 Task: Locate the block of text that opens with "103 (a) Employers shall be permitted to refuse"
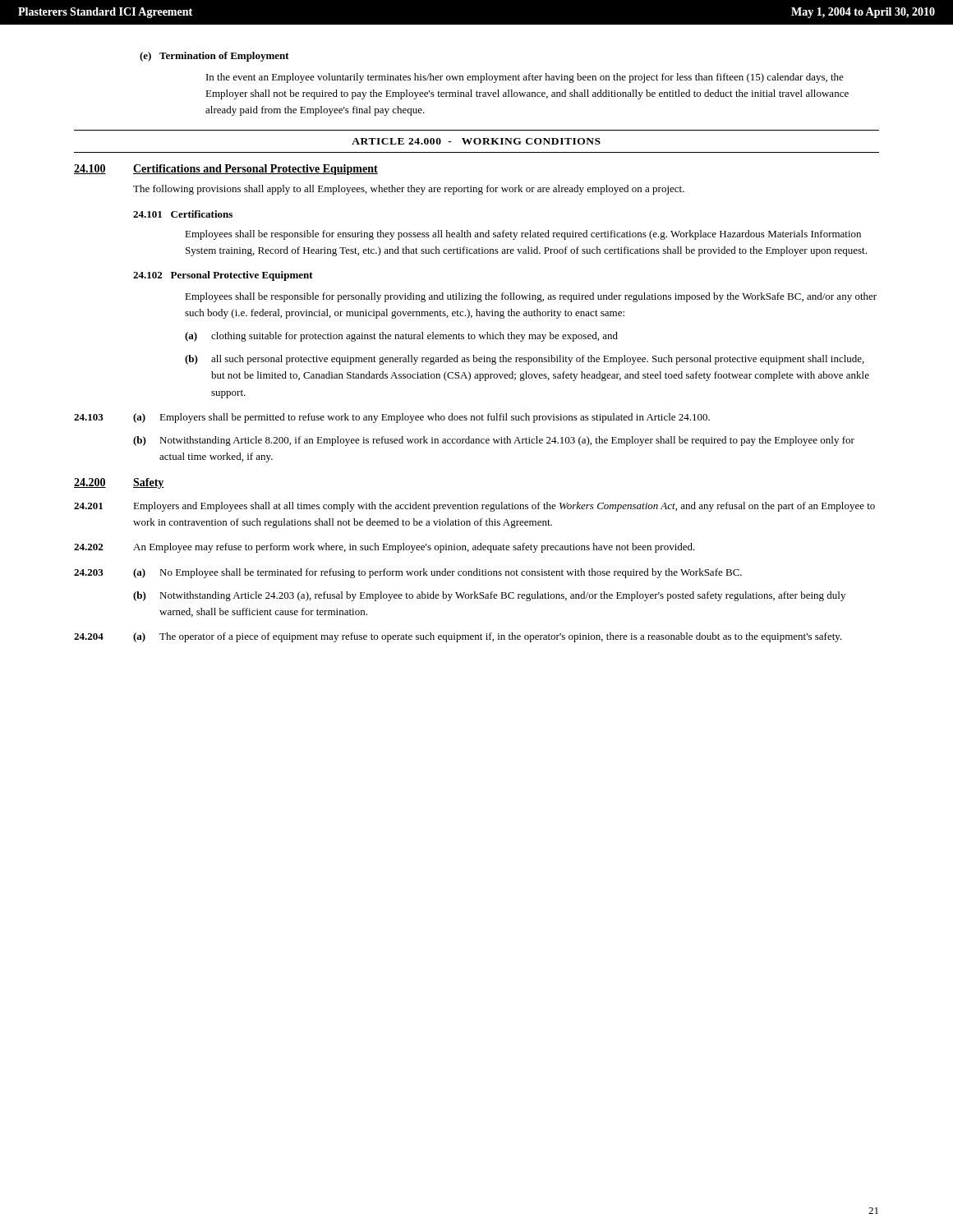coord(392,417)
